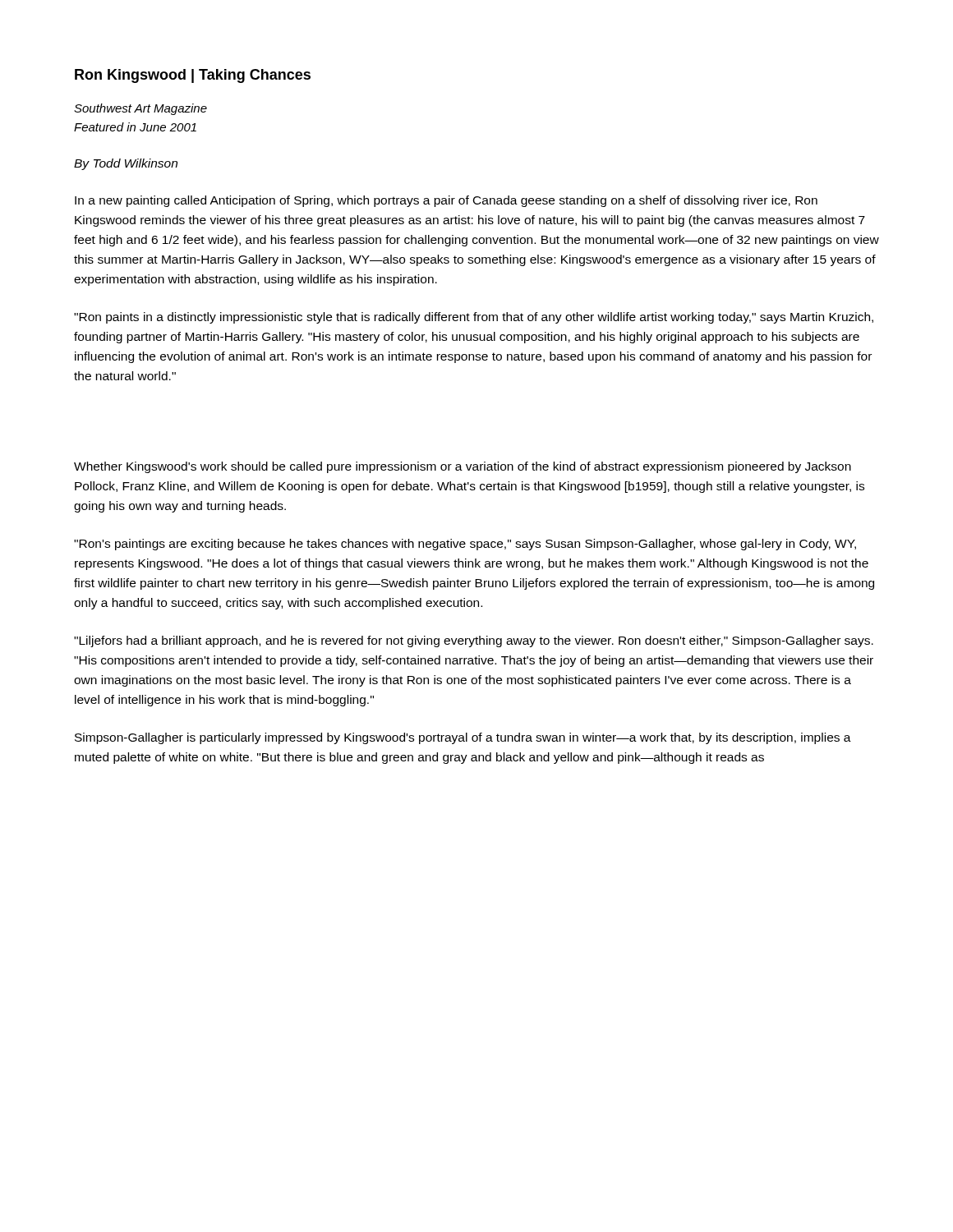Find the text starting "By Todd Wilkinson"
Viewport: 953px width, 1232px height.
point(126,163)
